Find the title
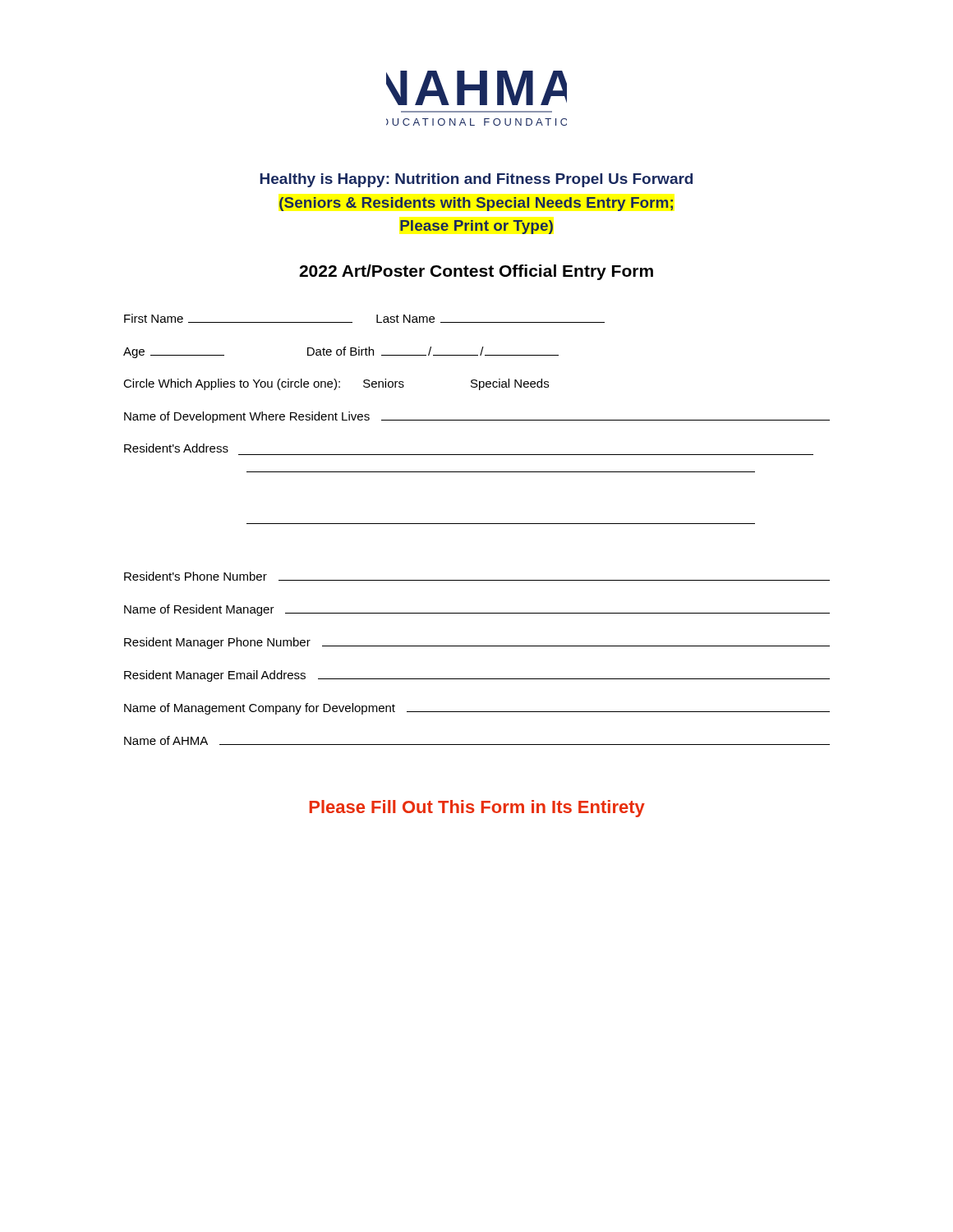Viewport: 953px width, 1232px height. 476,203
